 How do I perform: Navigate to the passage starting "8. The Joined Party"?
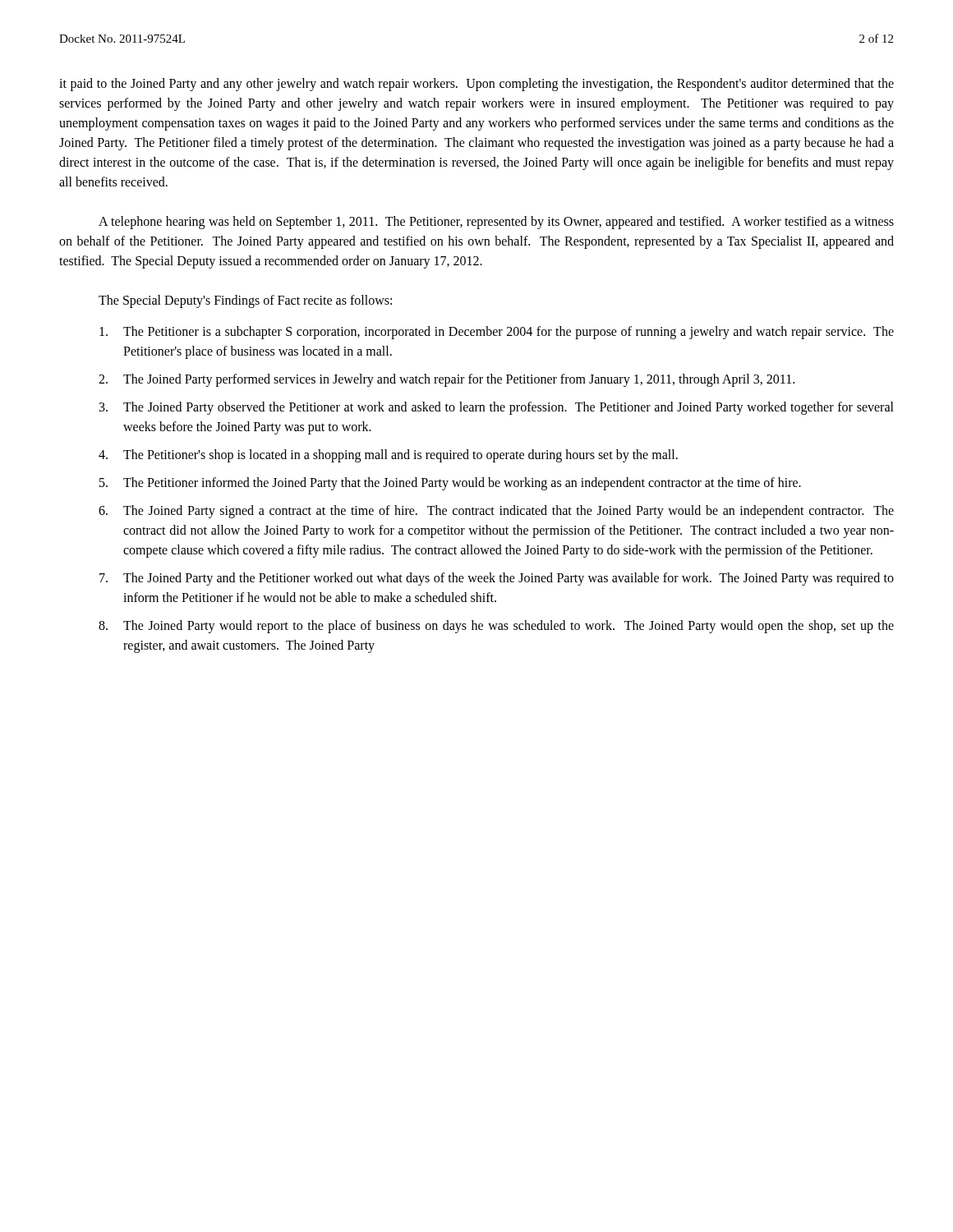[x=496, y=636]
